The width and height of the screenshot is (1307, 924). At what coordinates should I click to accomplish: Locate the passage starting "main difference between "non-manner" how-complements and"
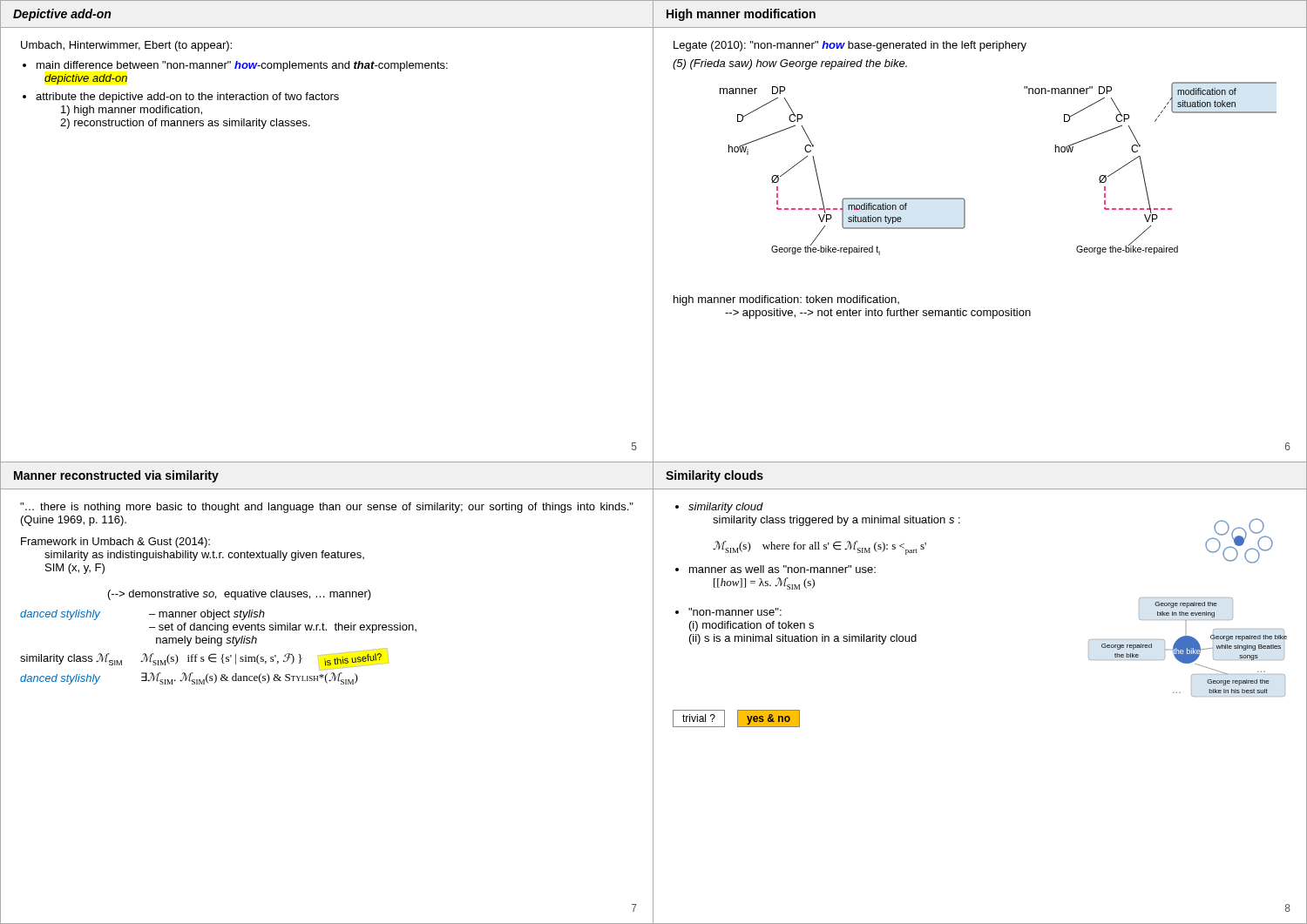242,71
